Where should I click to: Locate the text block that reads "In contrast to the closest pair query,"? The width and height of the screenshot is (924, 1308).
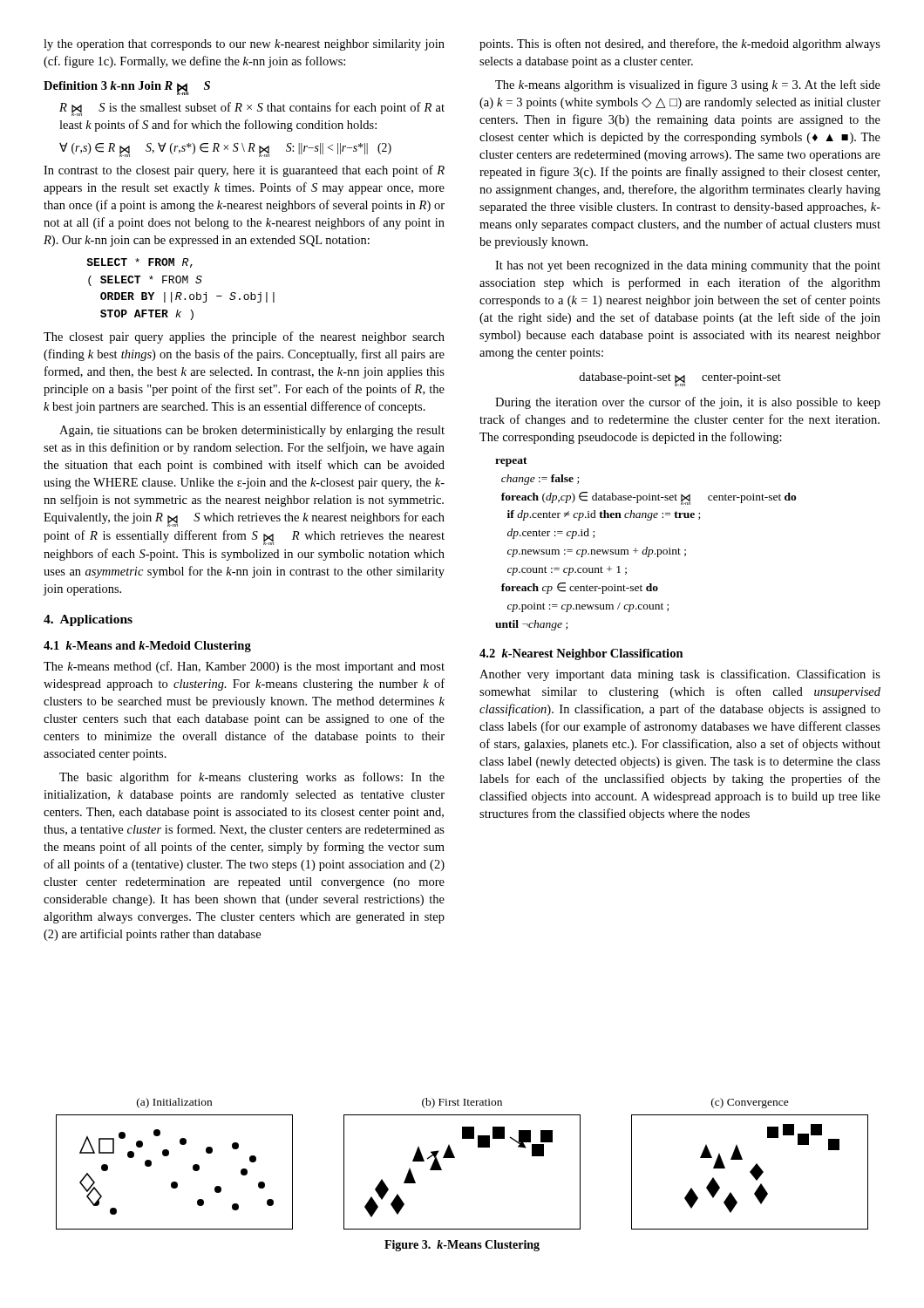pyautogui.click(x=244, y=205)
